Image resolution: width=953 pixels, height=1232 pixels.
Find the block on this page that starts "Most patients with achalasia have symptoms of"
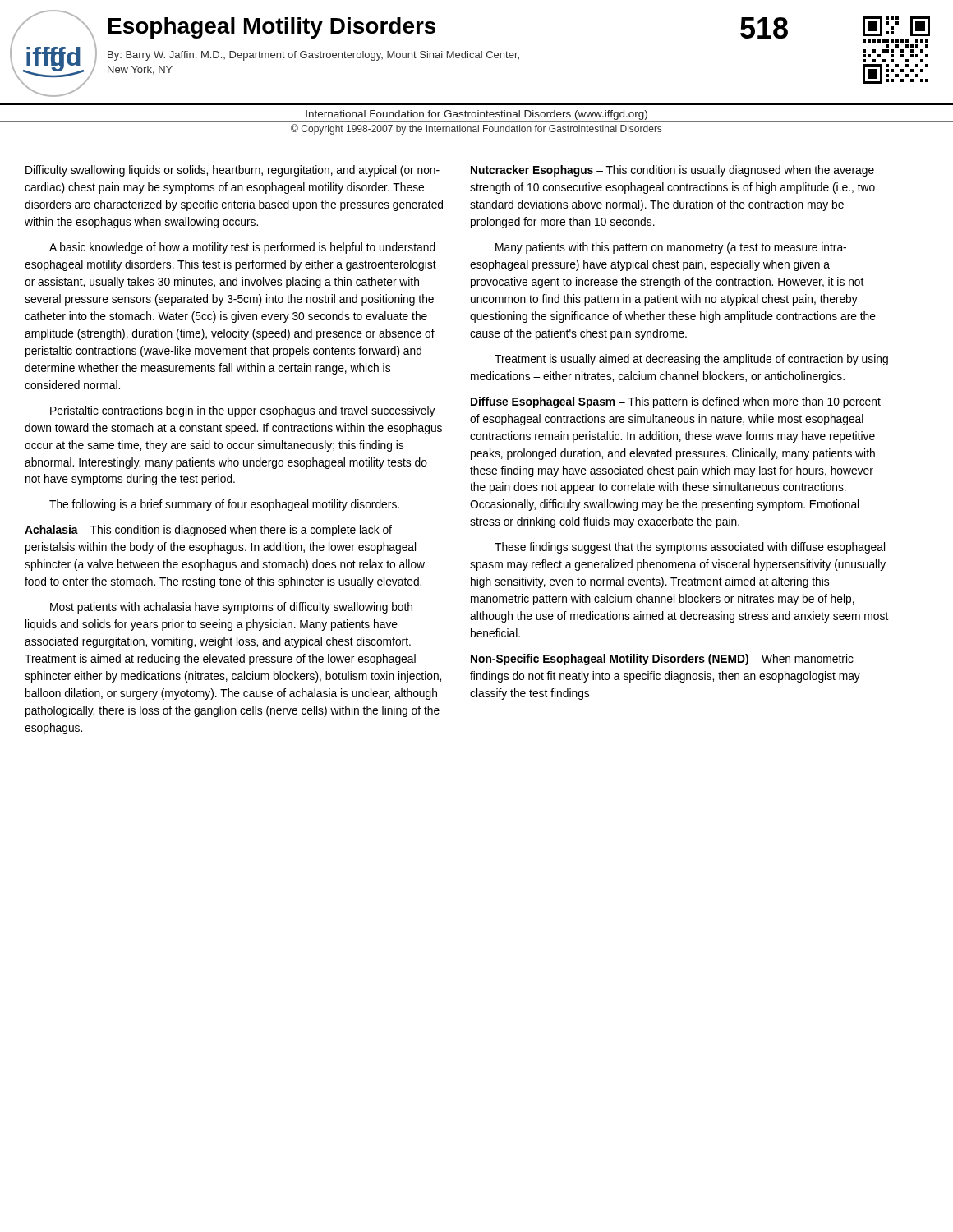(233, 668)
